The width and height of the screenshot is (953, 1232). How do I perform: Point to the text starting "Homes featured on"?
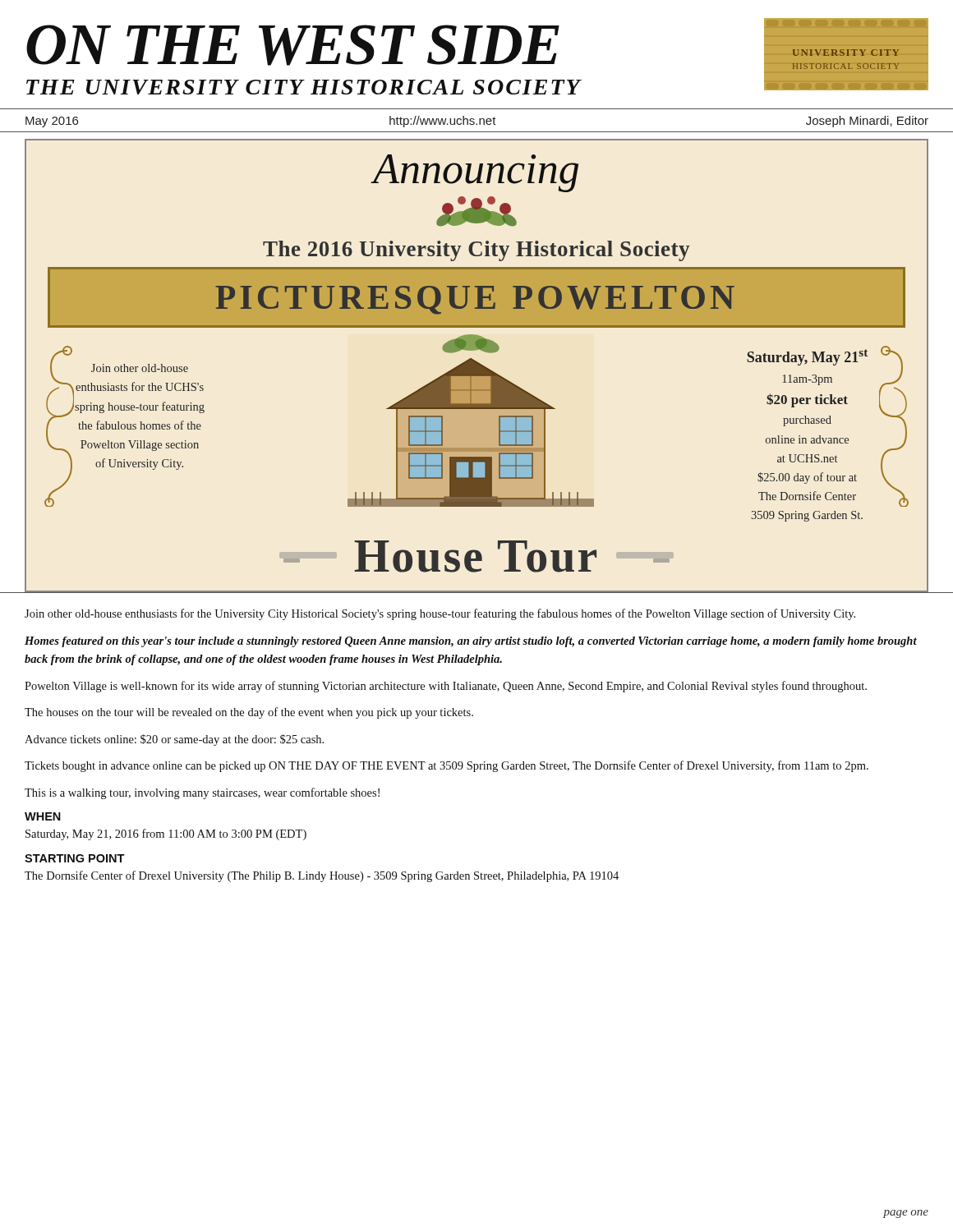click(471, 650)
